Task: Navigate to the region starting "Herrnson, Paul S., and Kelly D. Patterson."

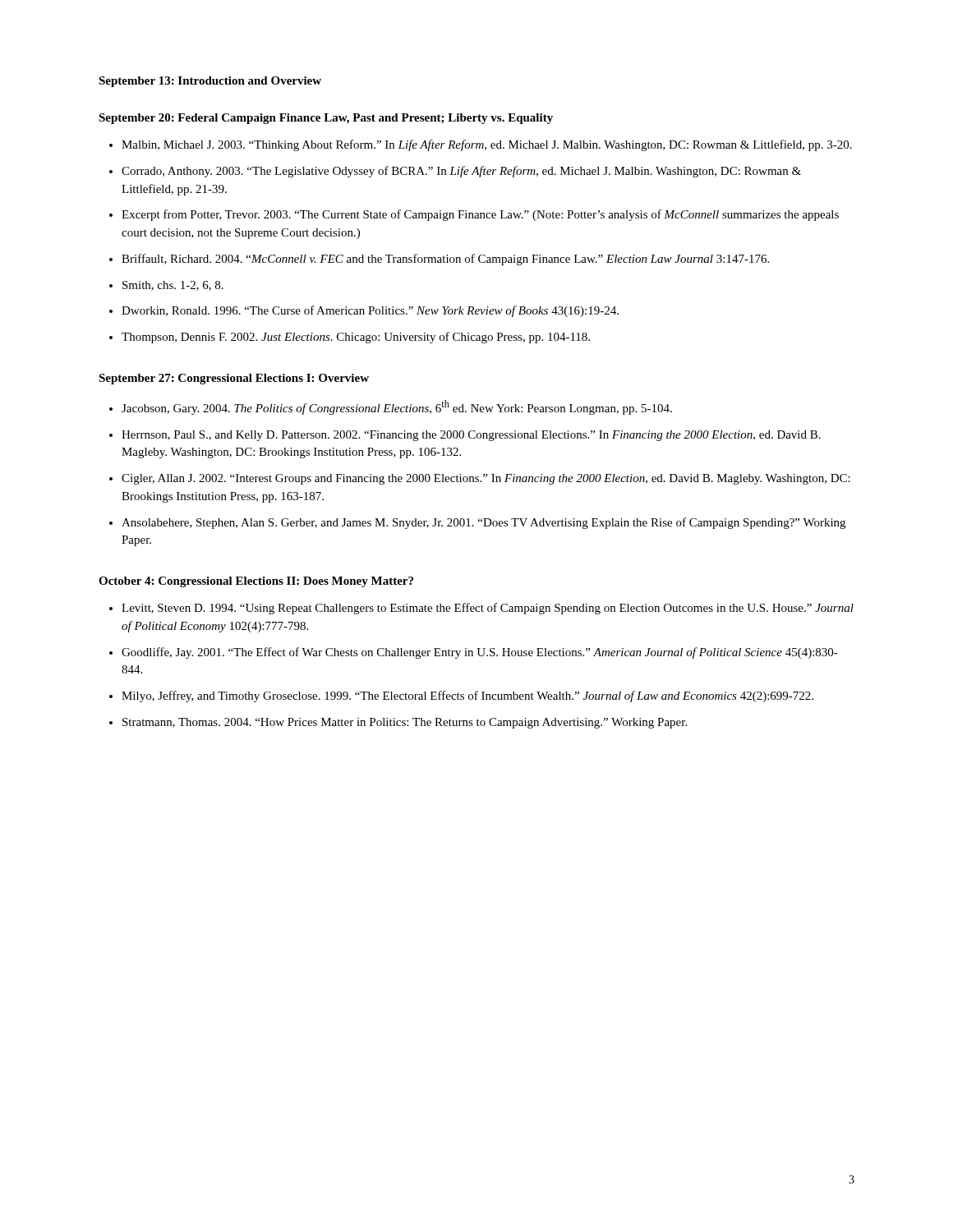Action: [x=471, y=443]
